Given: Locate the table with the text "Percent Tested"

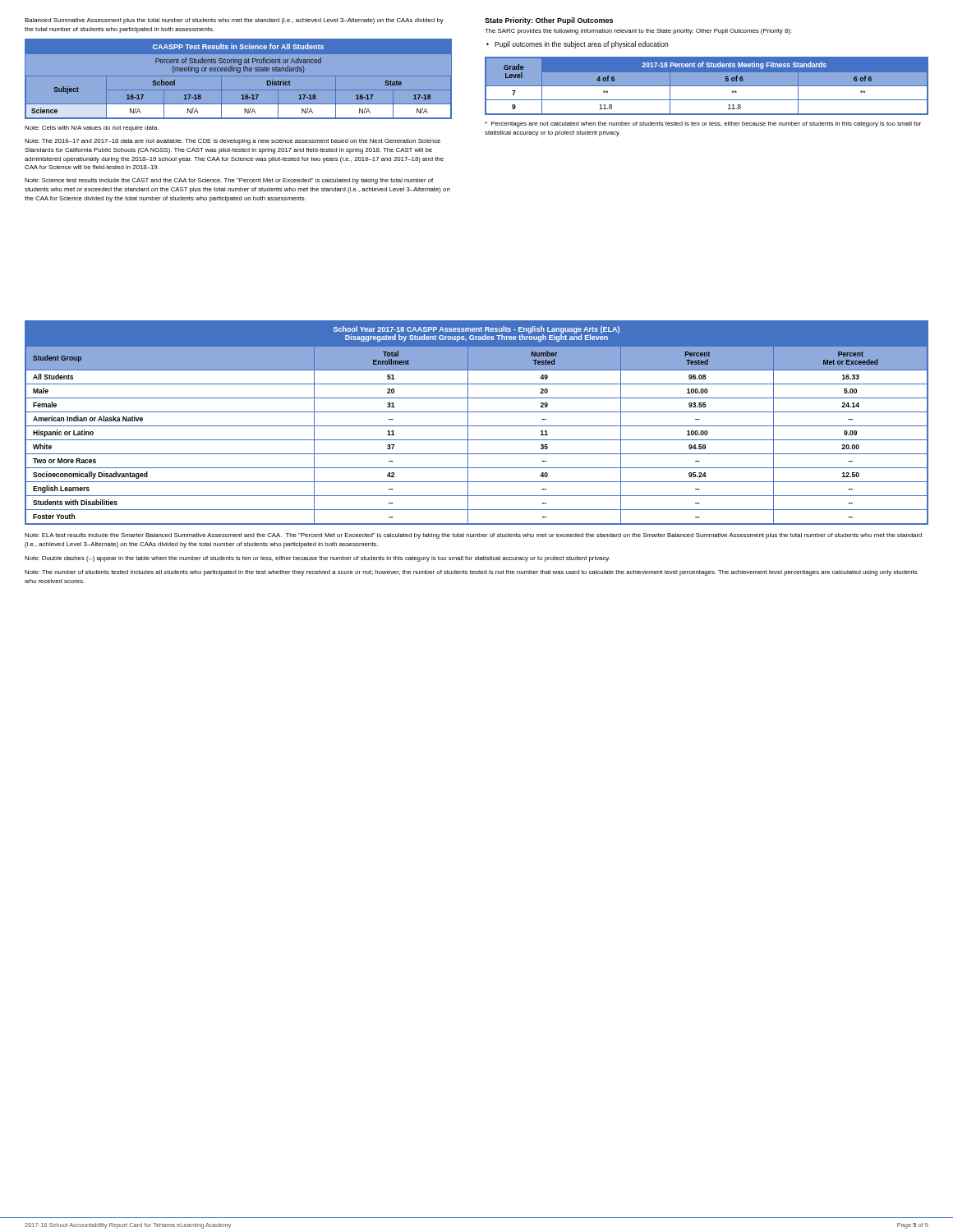Looking at the screenshot, I should pyautogui.click(x=476, y=423).
